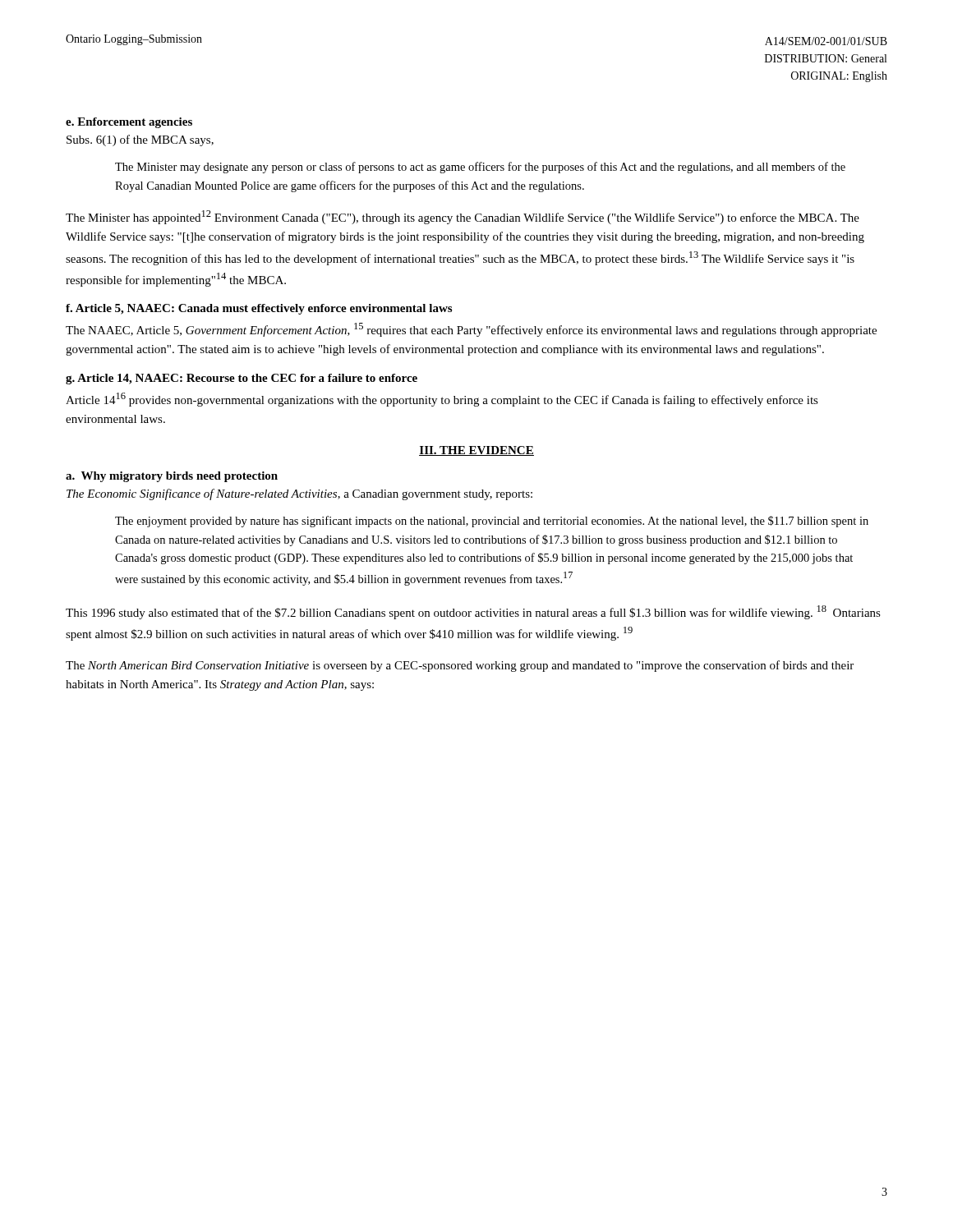This screenshot has width=953, height=1232.
Task: Locate the text starting "The NAAEC, Article"
Action: pyautogui.click(x=471, y=338)
